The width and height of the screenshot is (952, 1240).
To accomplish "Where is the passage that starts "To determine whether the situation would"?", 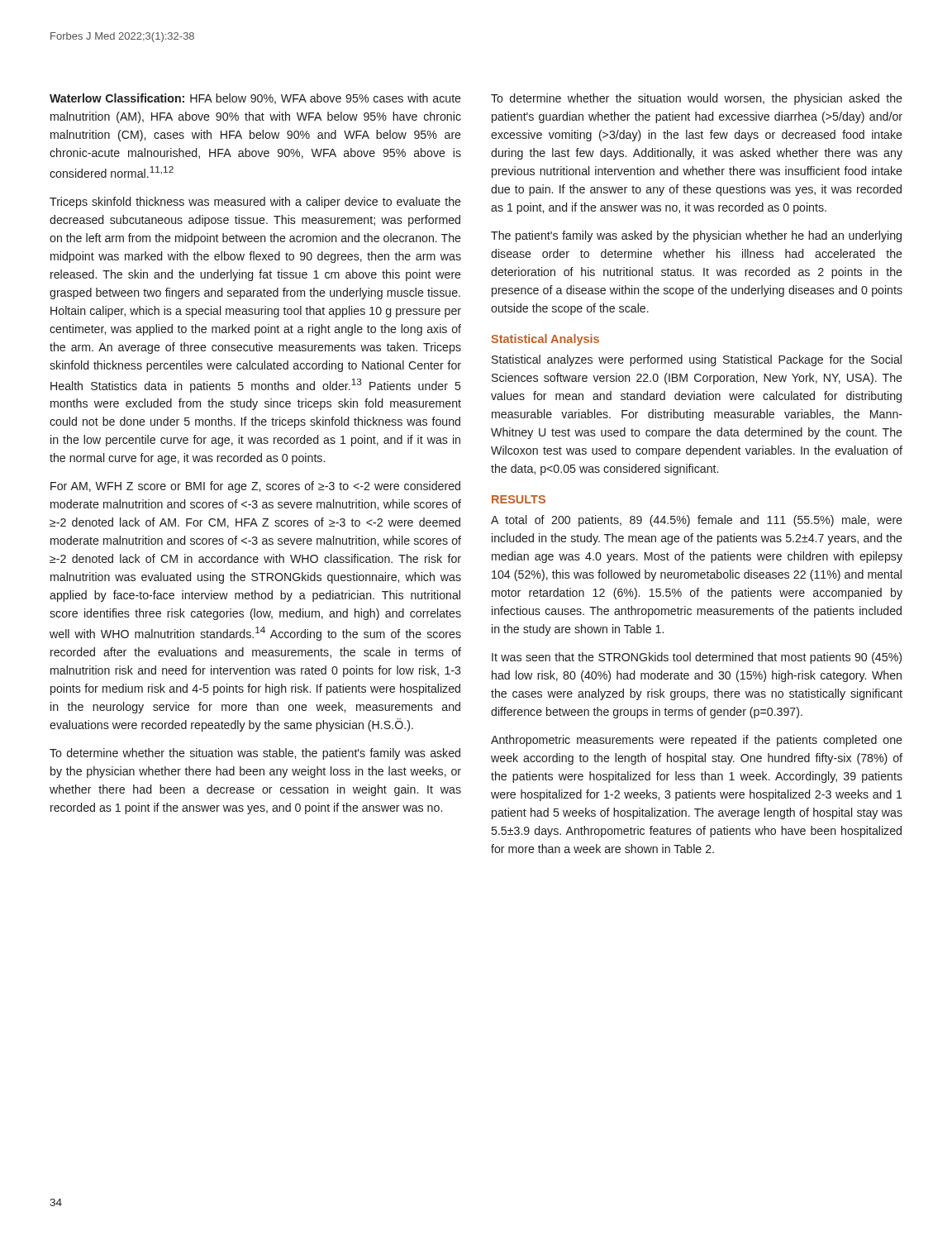I will click(697, 203).
